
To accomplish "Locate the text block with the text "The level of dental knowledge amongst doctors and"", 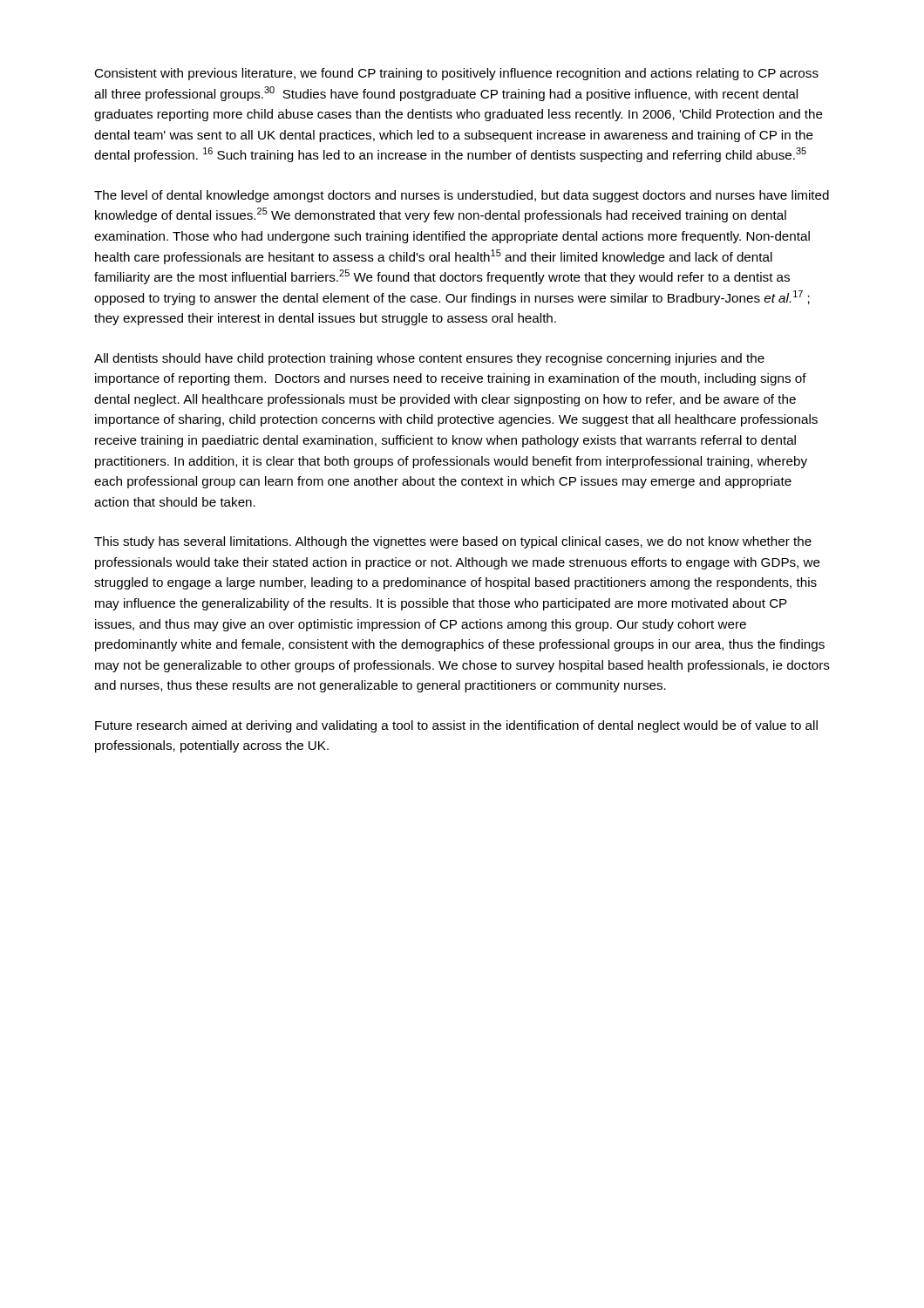I will 462,256.
